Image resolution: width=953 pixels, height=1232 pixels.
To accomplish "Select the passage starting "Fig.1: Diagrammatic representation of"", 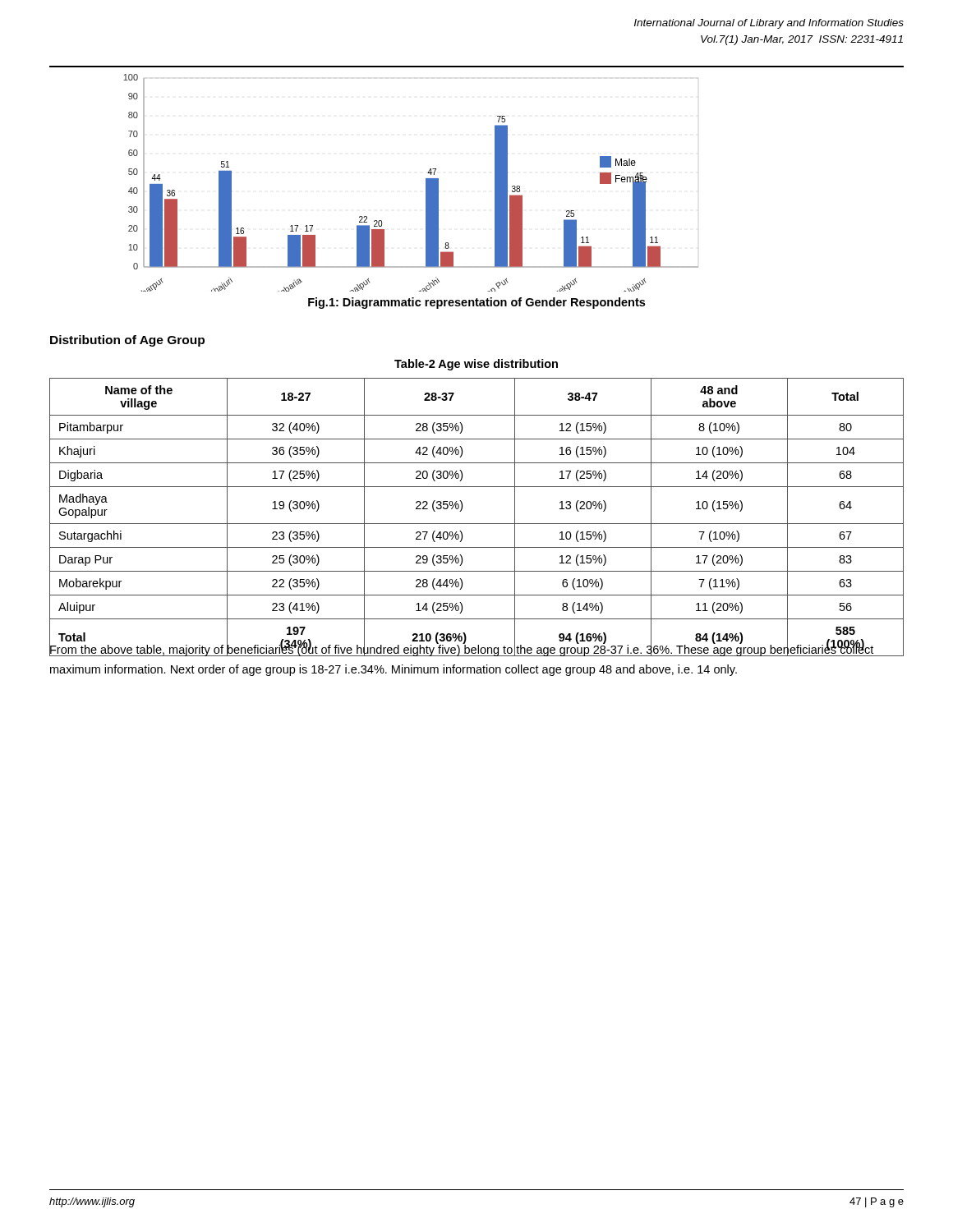I will (x=476, y=302).
